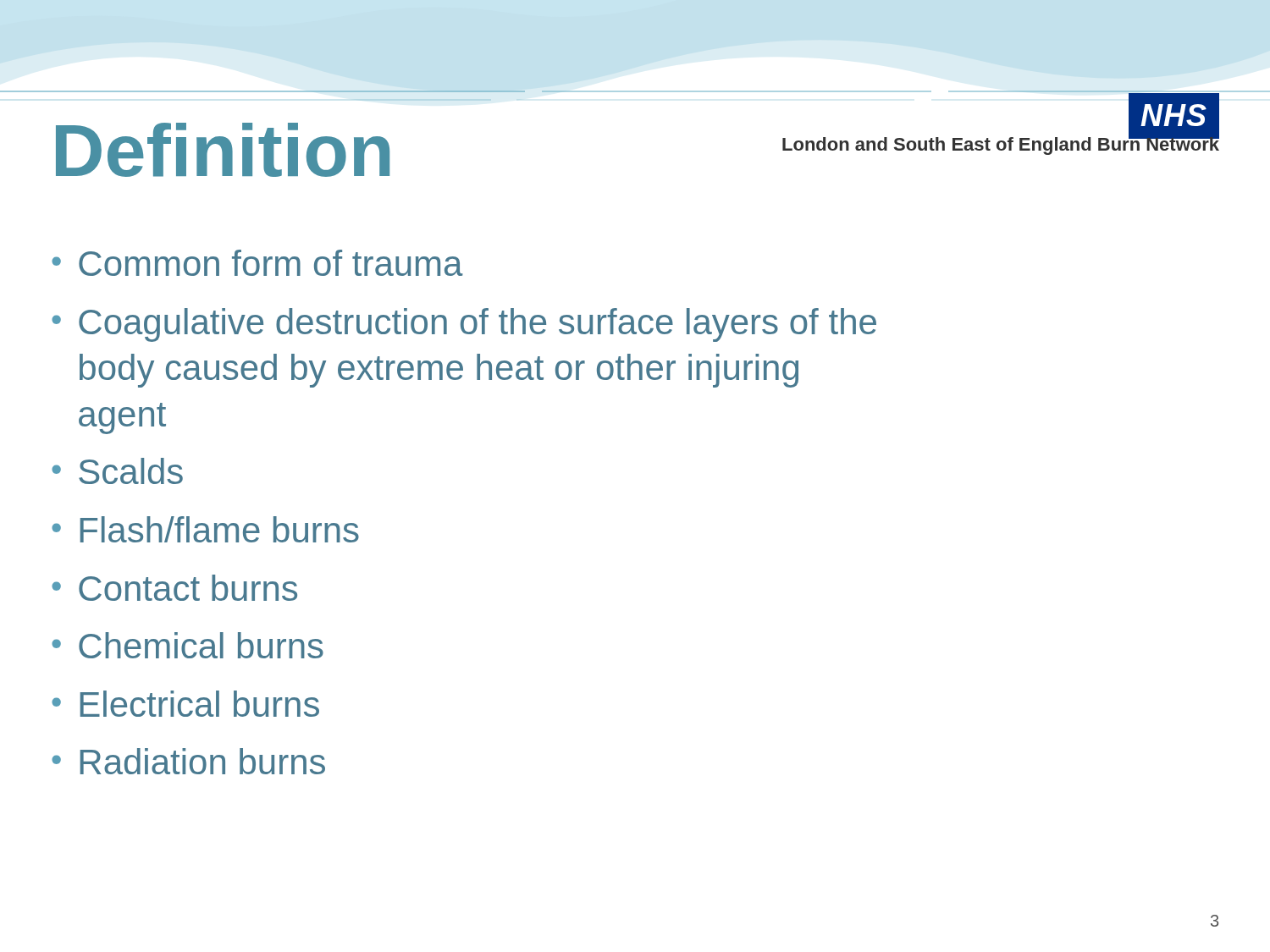The height and width of the screenshot is (952, 1270).
Task: Find the list item containing "• Electrical burns"
Action: 186,705
